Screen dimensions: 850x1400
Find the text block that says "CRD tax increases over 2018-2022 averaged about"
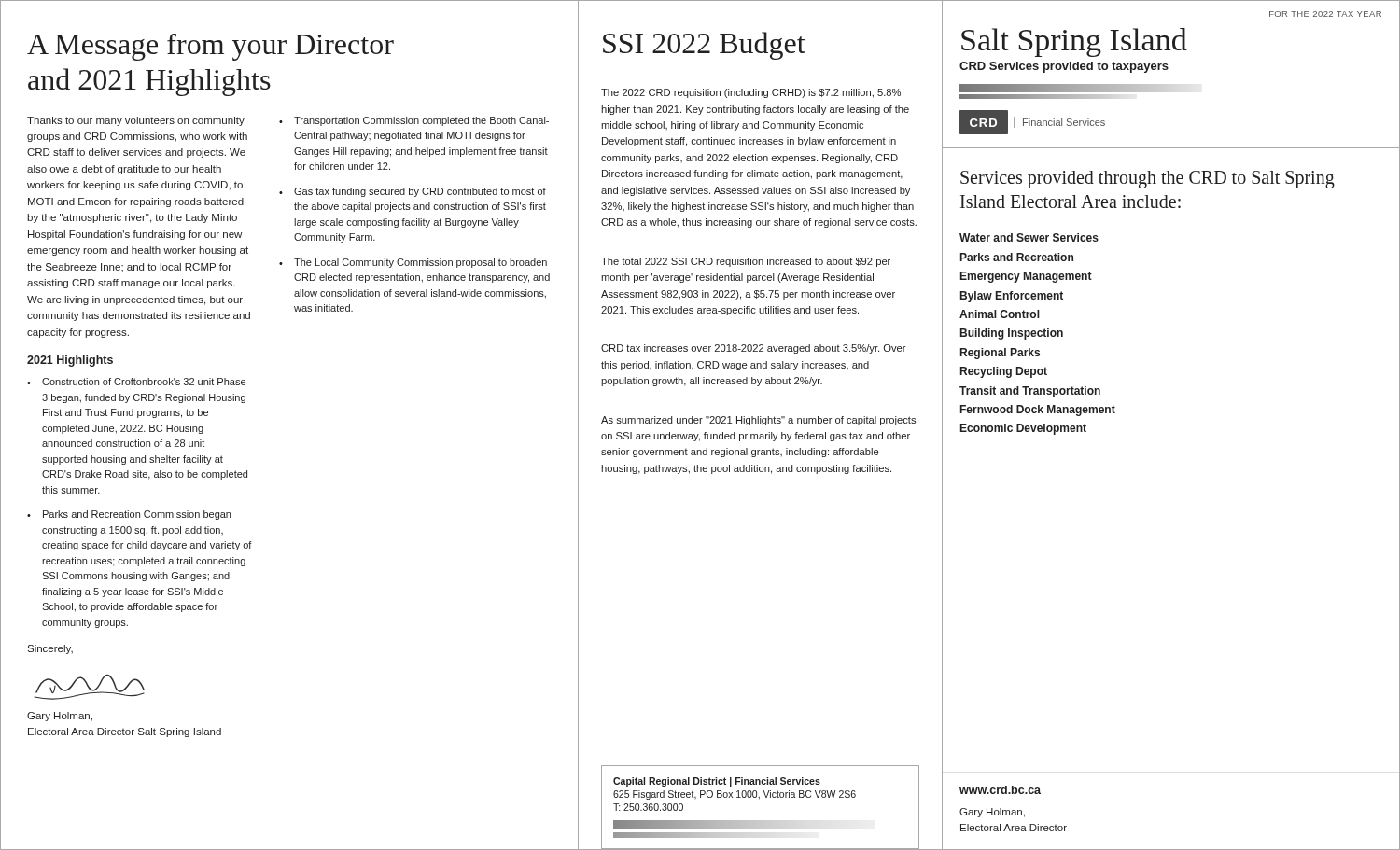760,365
